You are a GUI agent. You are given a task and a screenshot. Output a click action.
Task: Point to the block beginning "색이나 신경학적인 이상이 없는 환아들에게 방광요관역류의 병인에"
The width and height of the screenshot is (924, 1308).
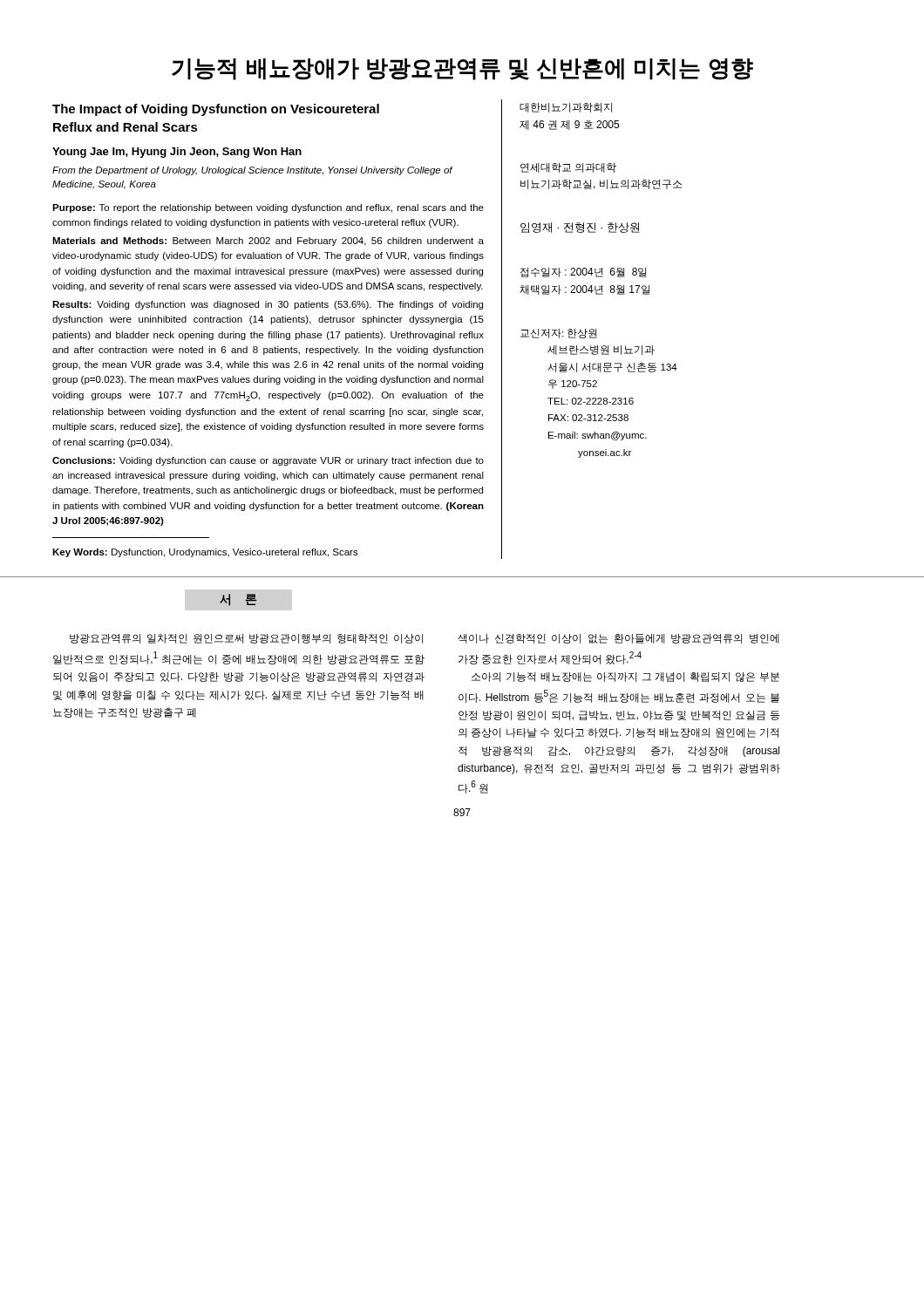tap(619, 714)
